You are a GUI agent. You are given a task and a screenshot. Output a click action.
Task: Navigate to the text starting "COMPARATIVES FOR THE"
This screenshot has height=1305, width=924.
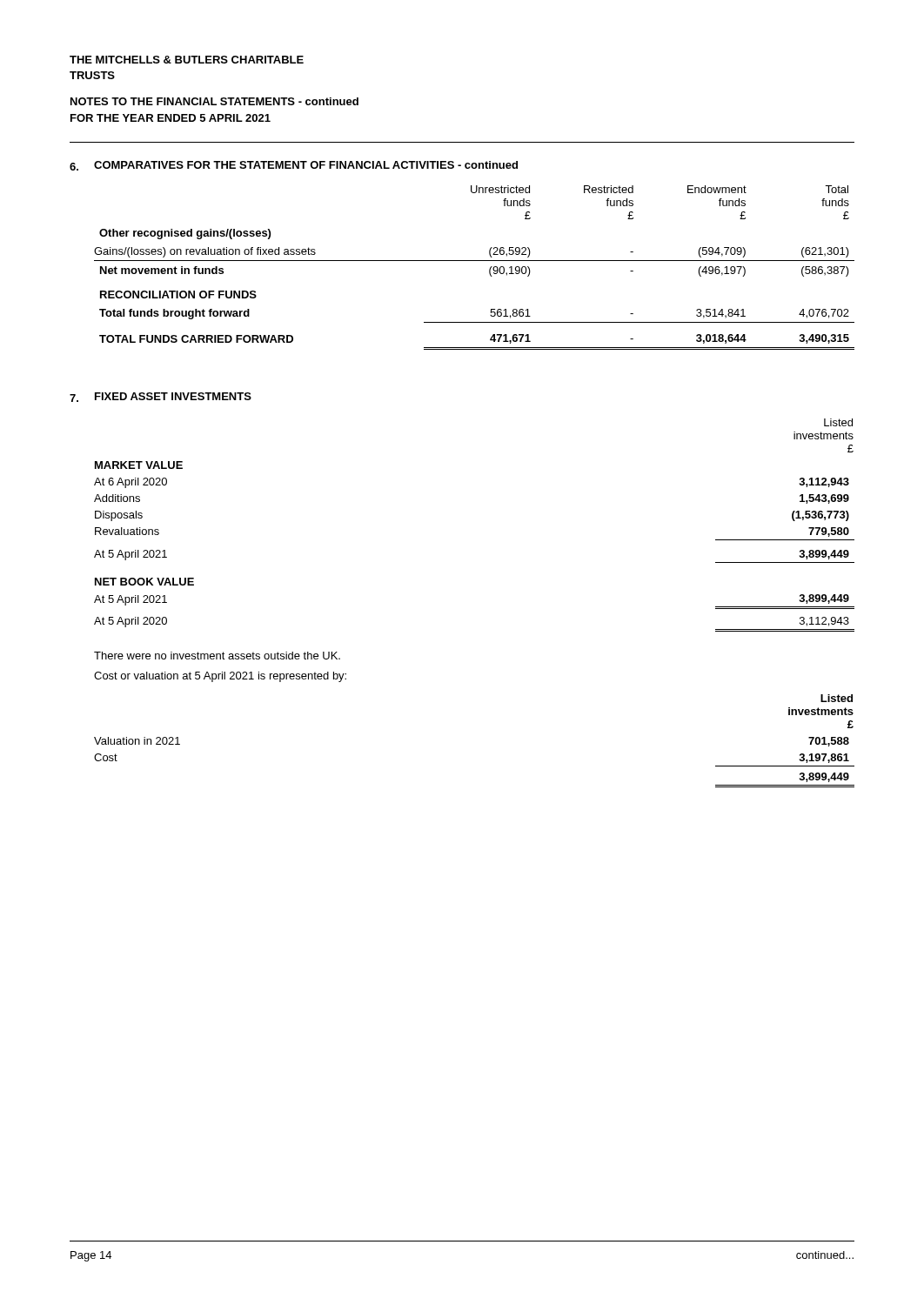pos(306,165)
